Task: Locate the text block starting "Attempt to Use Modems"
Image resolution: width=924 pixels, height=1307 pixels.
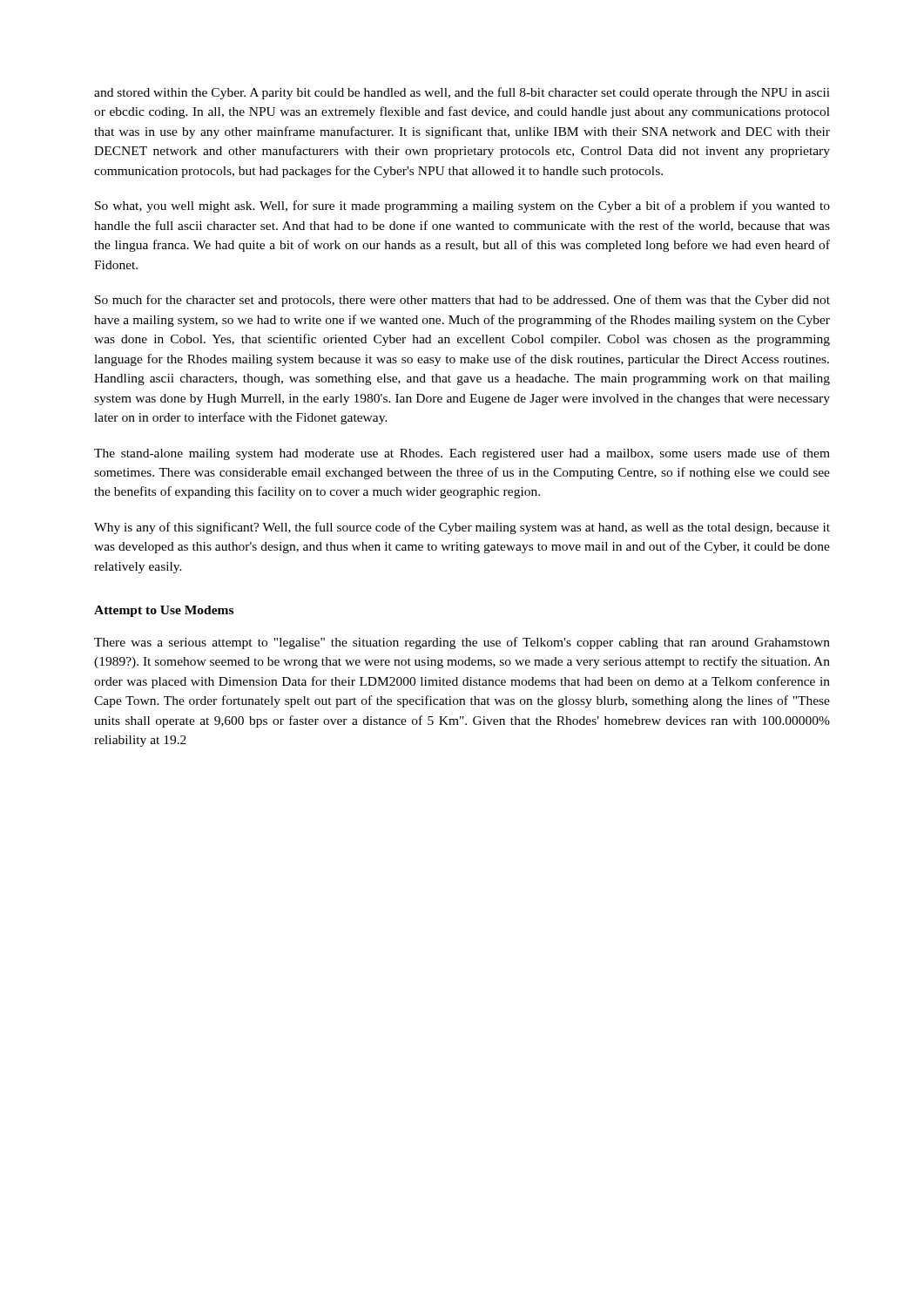Action: point(164,610)
